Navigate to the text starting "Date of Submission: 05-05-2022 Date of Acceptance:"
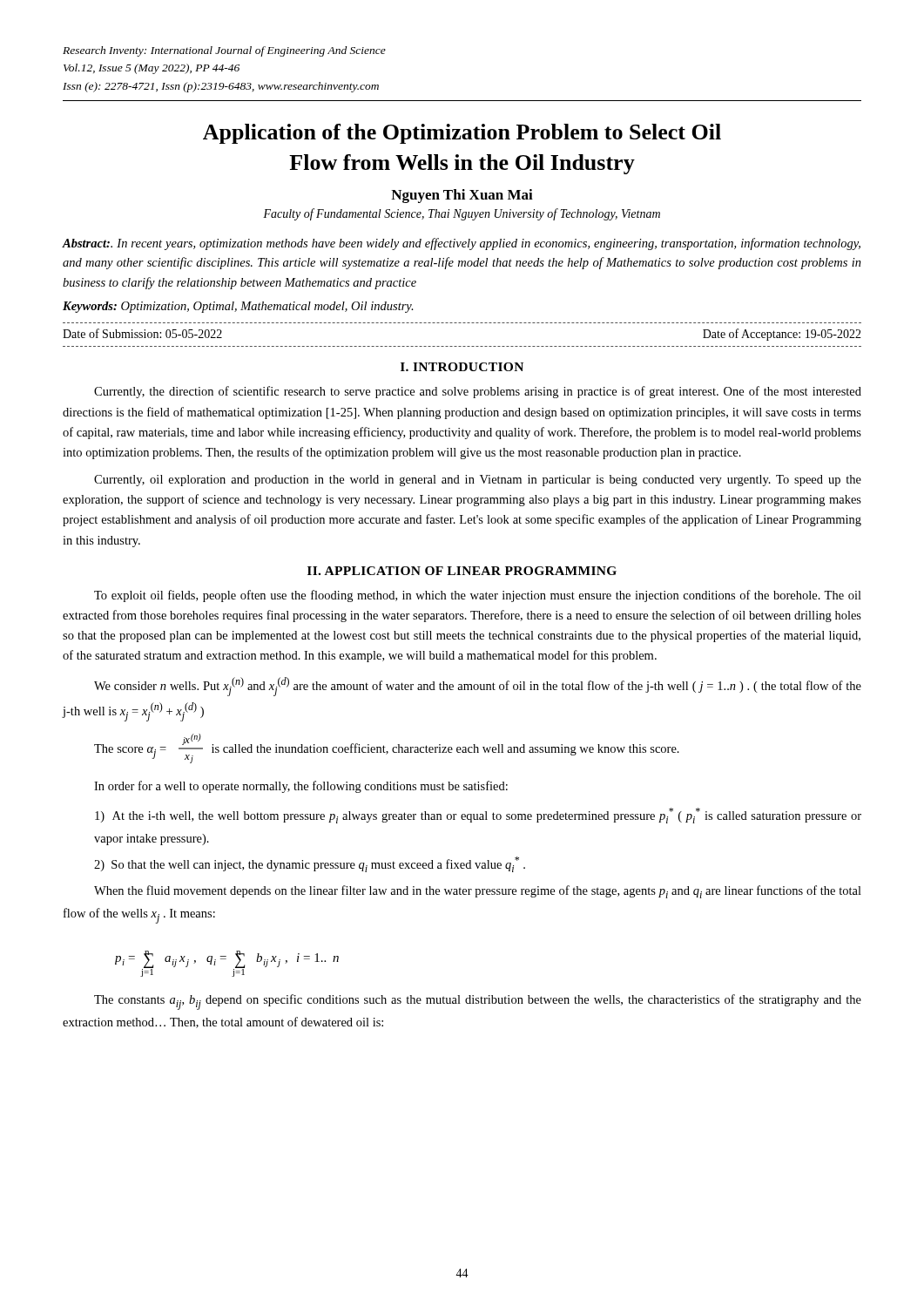 click(462, 335)
